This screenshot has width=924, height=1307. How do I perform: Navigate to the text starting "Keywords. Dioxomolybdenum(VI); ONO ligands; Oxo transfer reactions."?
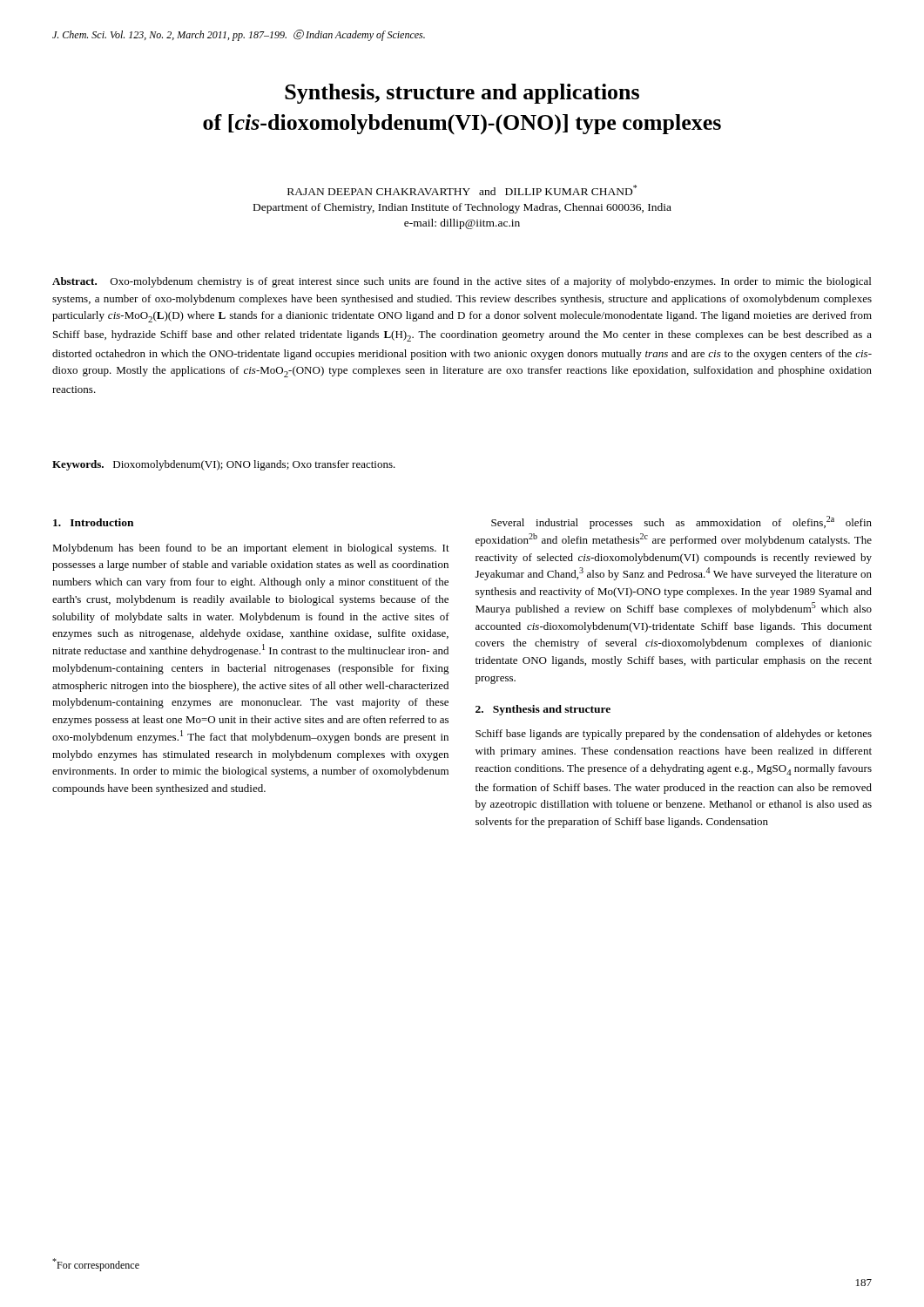(x=224, y=465)
